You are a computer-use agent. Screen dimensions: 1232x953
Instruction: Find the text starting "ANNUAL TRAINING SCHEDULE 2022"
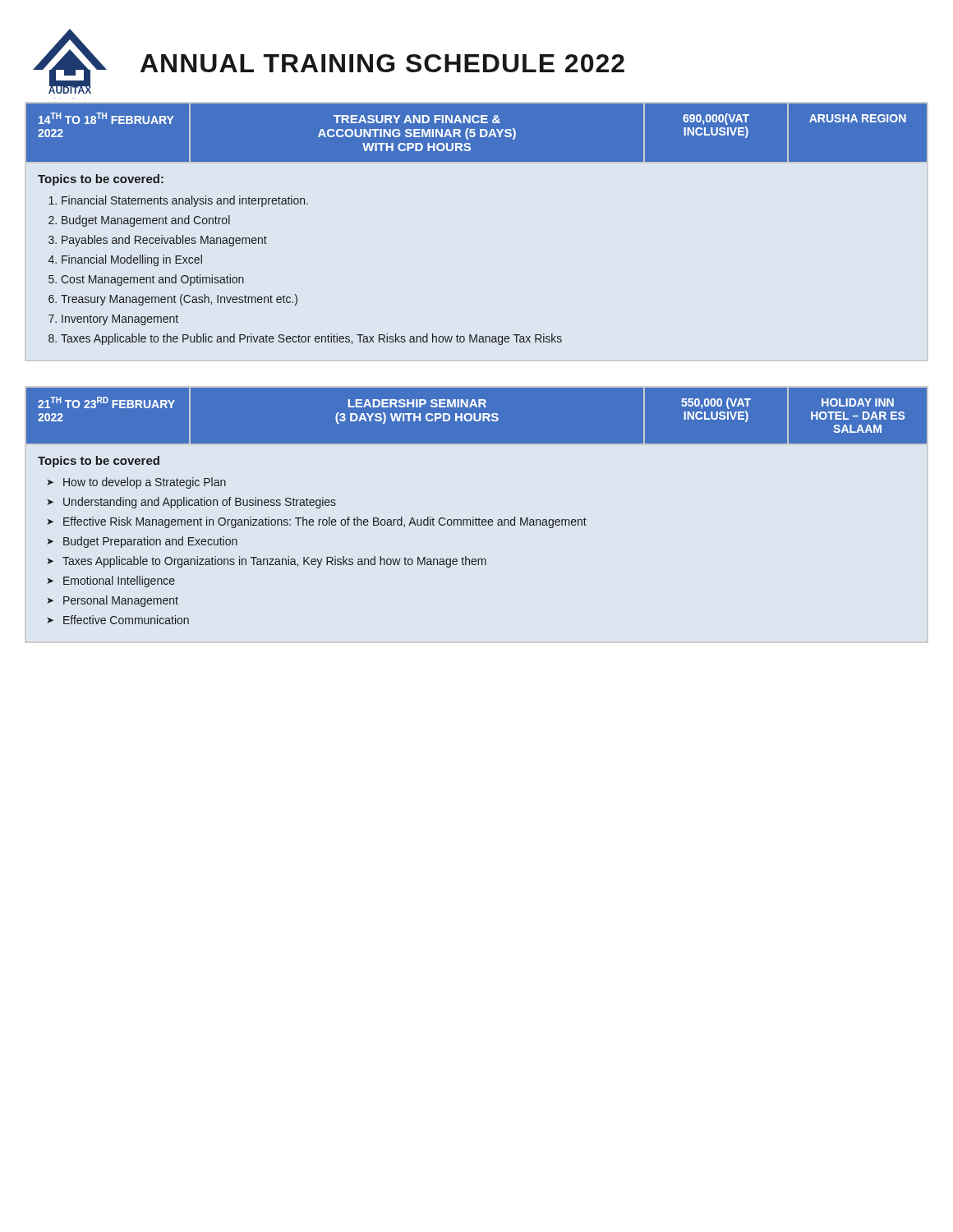click(383, 63)
